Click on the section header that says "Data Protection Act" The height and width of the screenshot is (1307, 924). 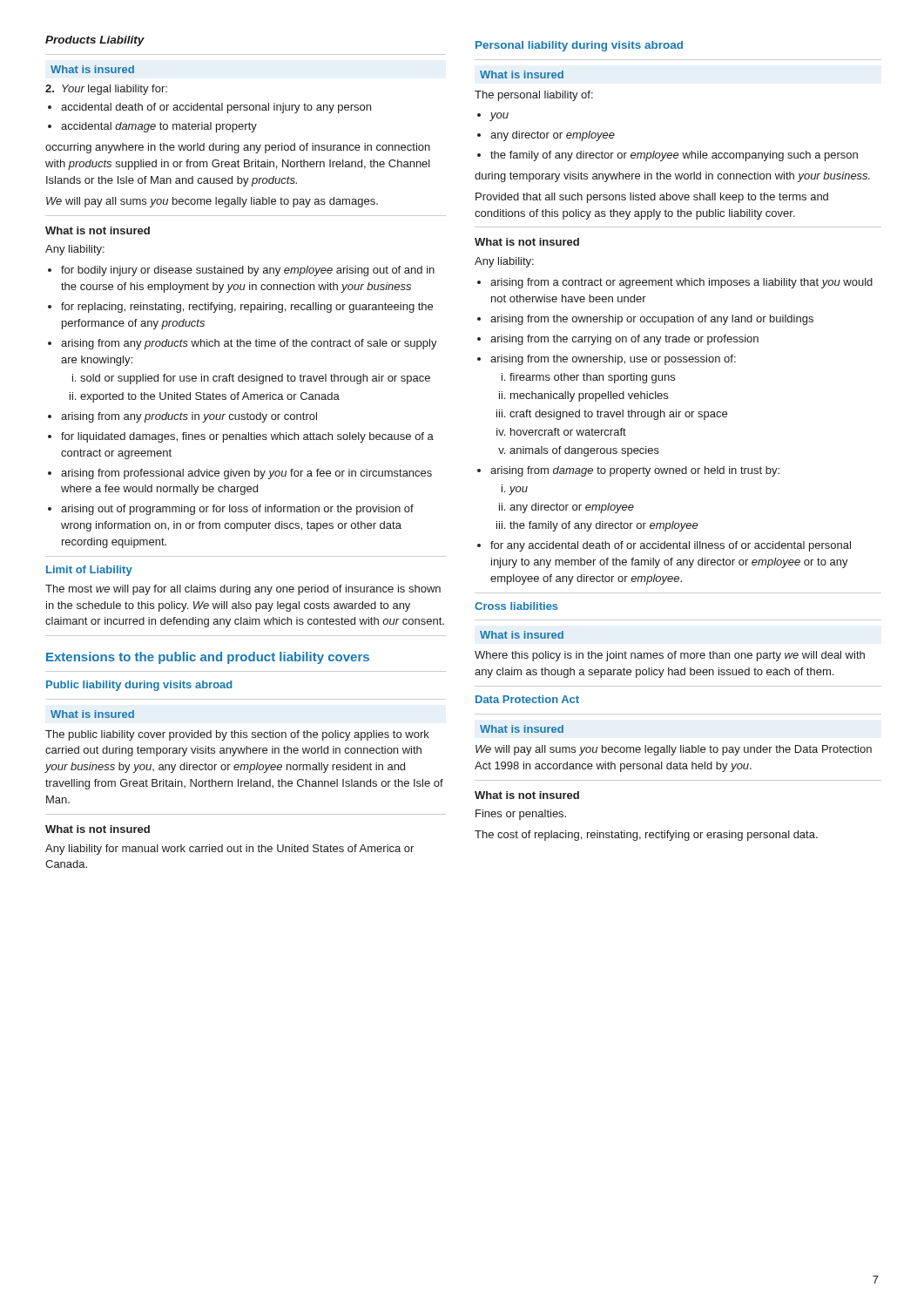pos(527,699)
